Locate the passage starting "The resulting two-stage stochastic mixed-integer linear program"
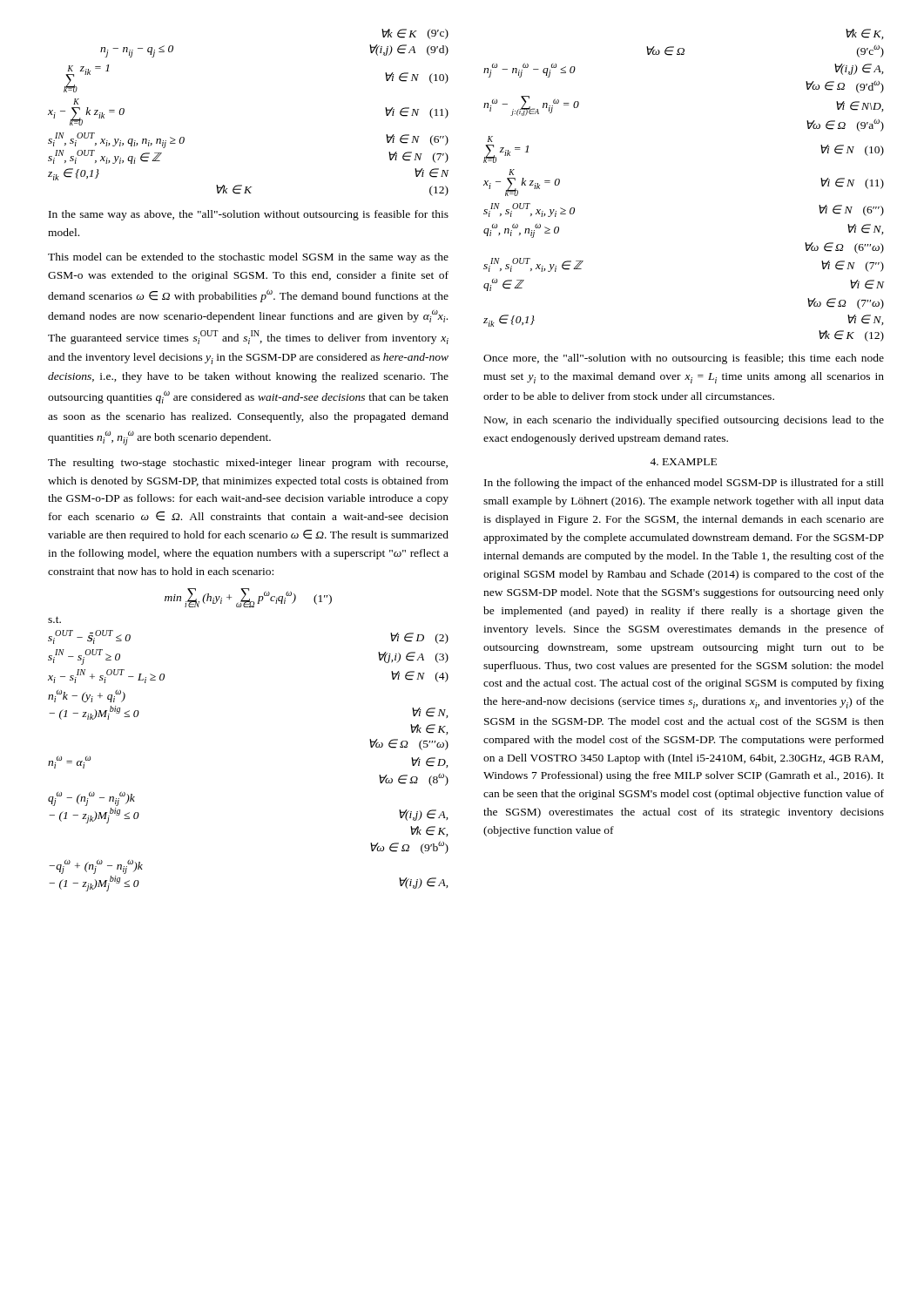This screenshot has height=1307, width=924. (248, 517)
